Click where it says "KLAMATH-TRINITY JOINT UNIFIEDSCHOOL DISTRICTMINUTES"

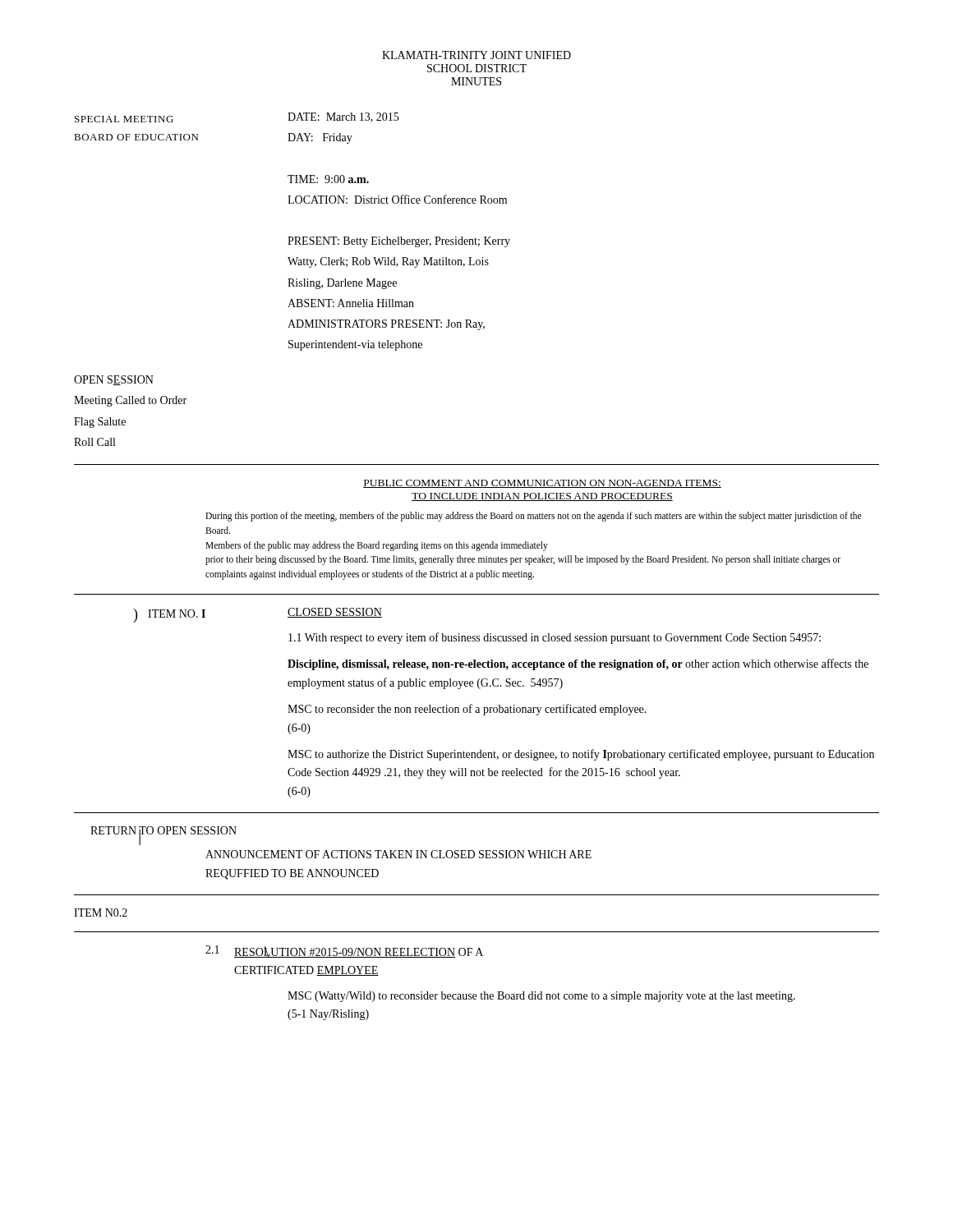[476, 69]
